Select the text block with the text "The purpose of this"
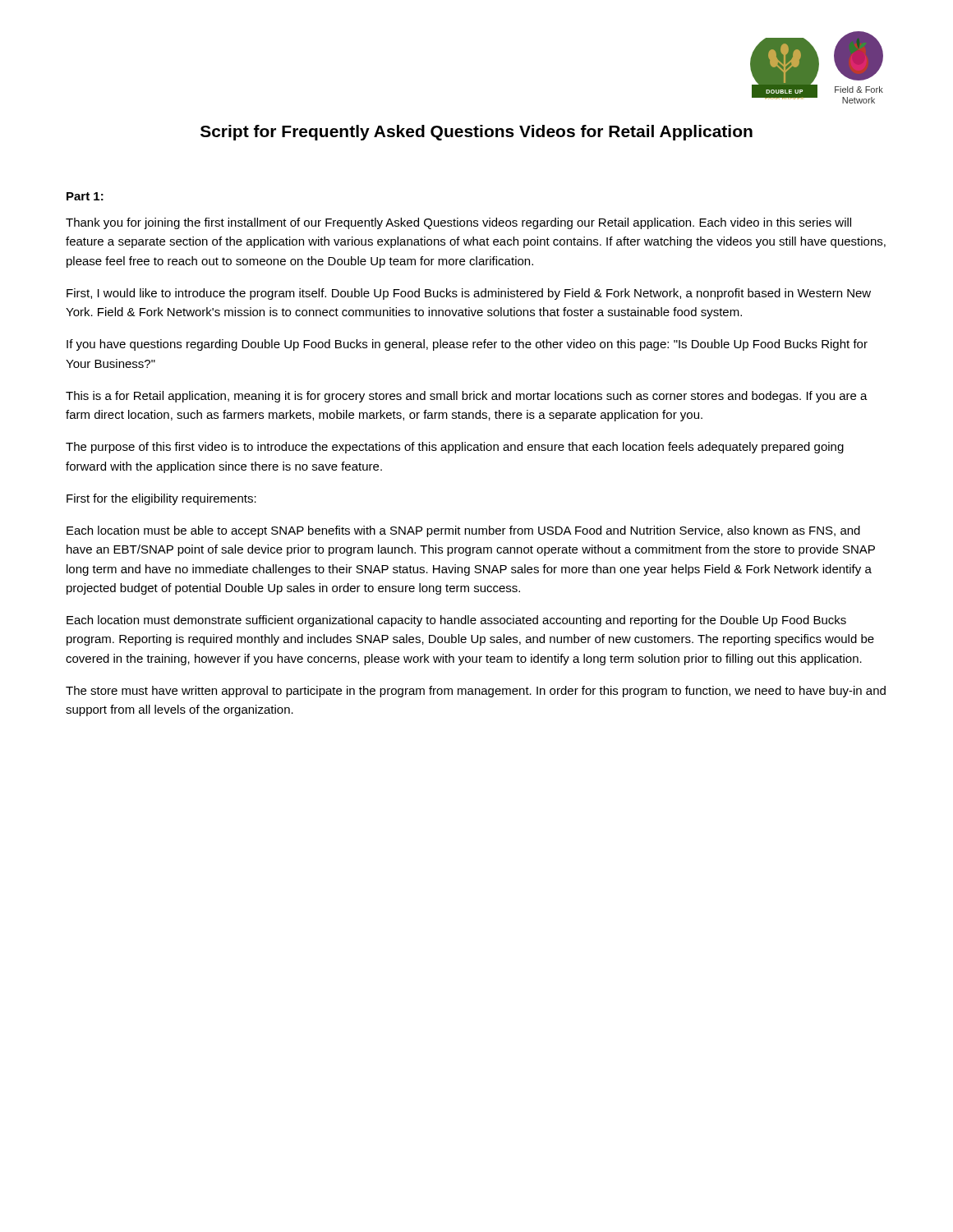This screenshot has height=1232, width=953. click(x=455, y=456)
